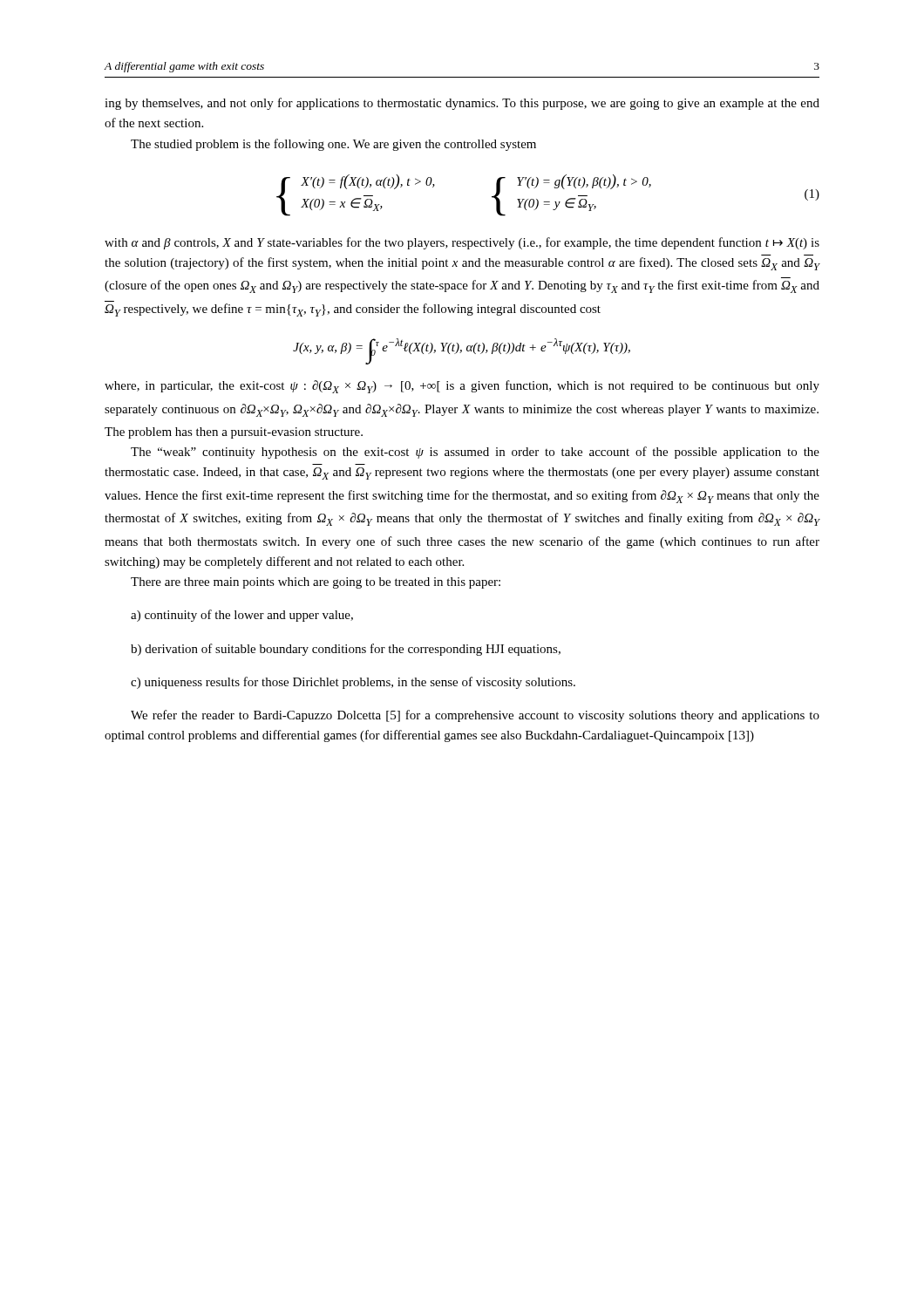Viewport: 924px width, 1308px height.
Task: Navigate to the region starting "We refer the reader to Bardi-Capuzzo Dolcetta [5]"
Action: [462, 726]
